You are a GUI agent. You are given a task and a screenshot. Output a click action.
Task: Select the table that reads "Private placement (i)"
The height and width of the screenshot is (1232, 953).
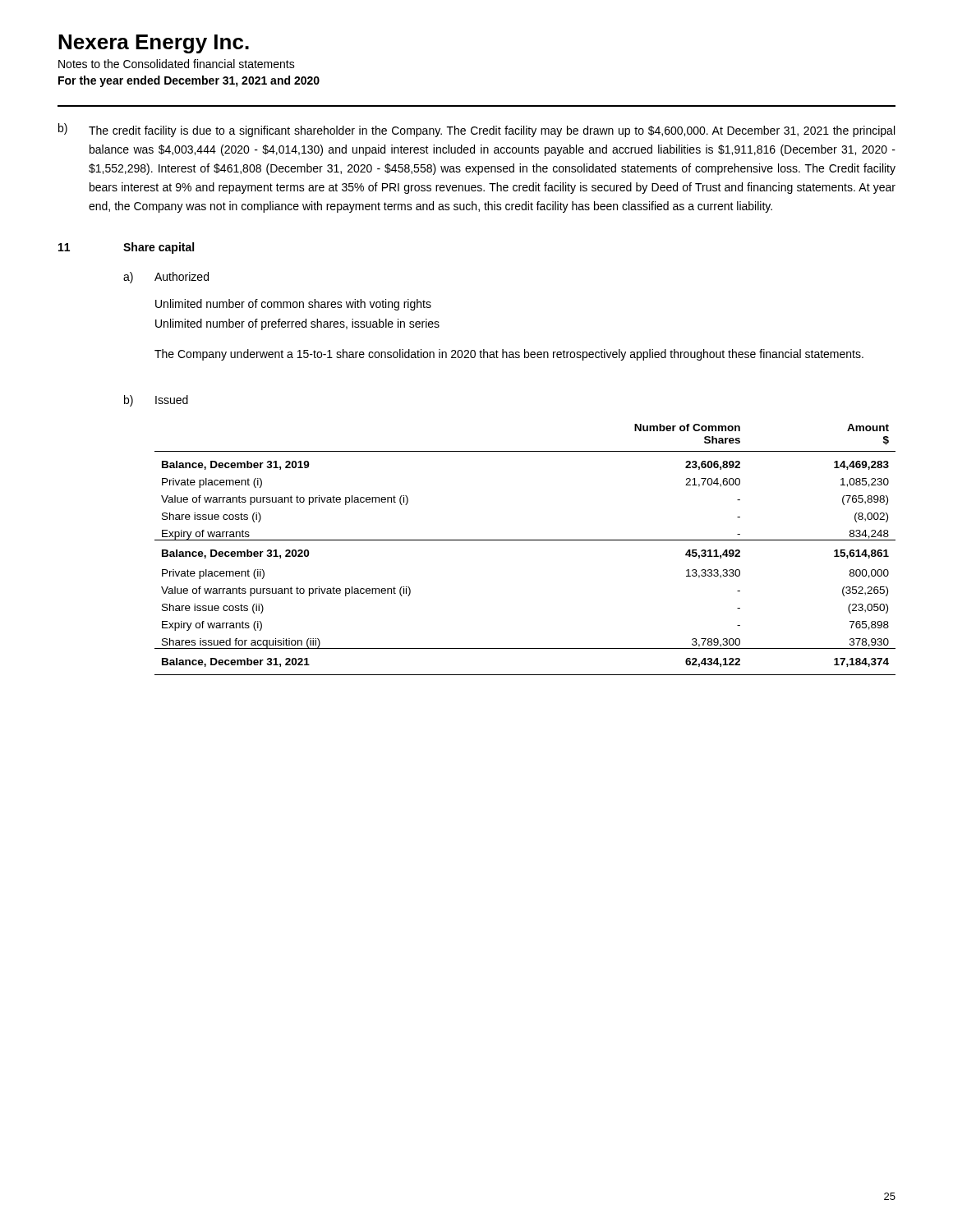coord(525,546)
